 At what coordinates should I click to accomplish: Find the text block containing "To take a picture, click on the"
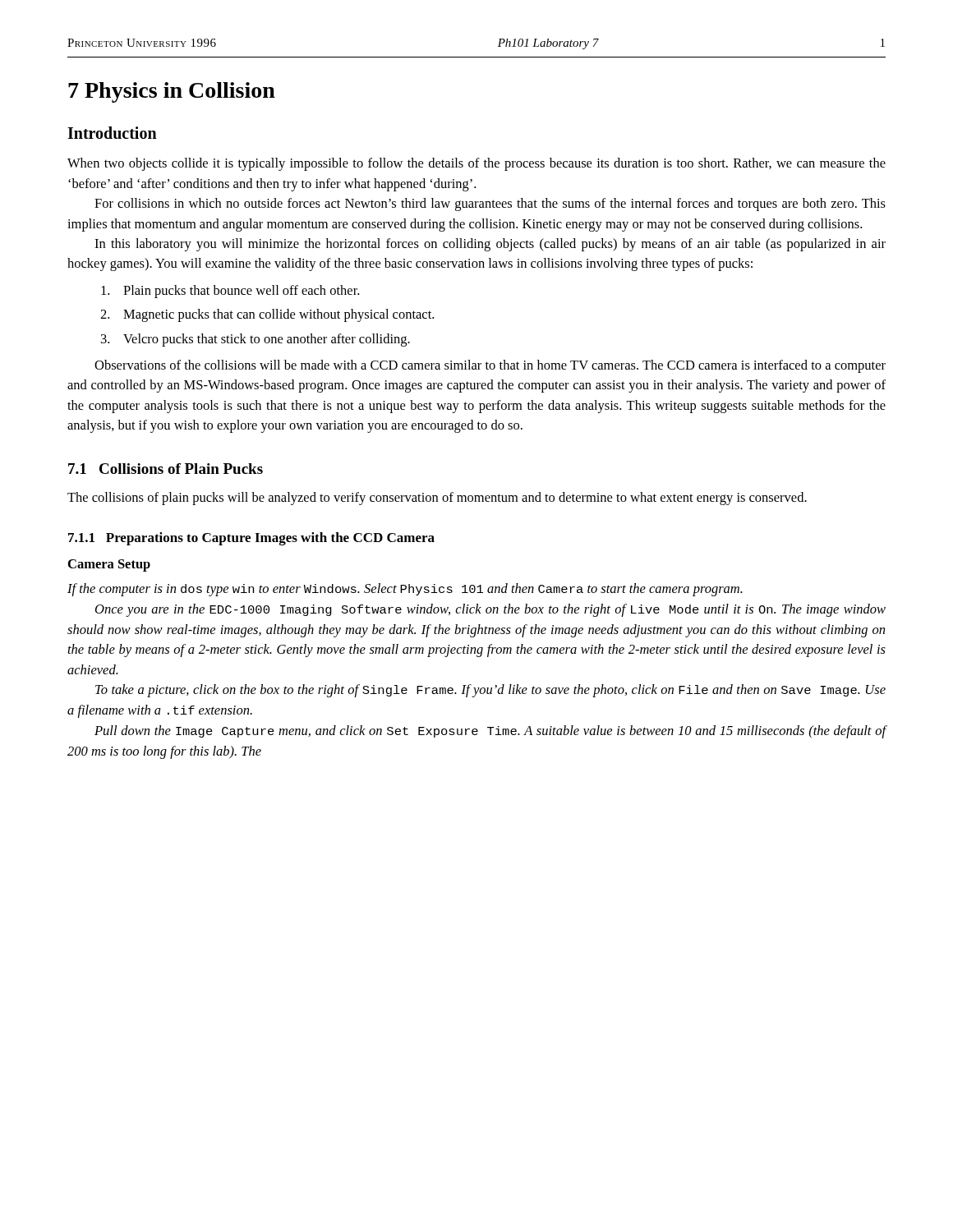[x=476, y=700]
